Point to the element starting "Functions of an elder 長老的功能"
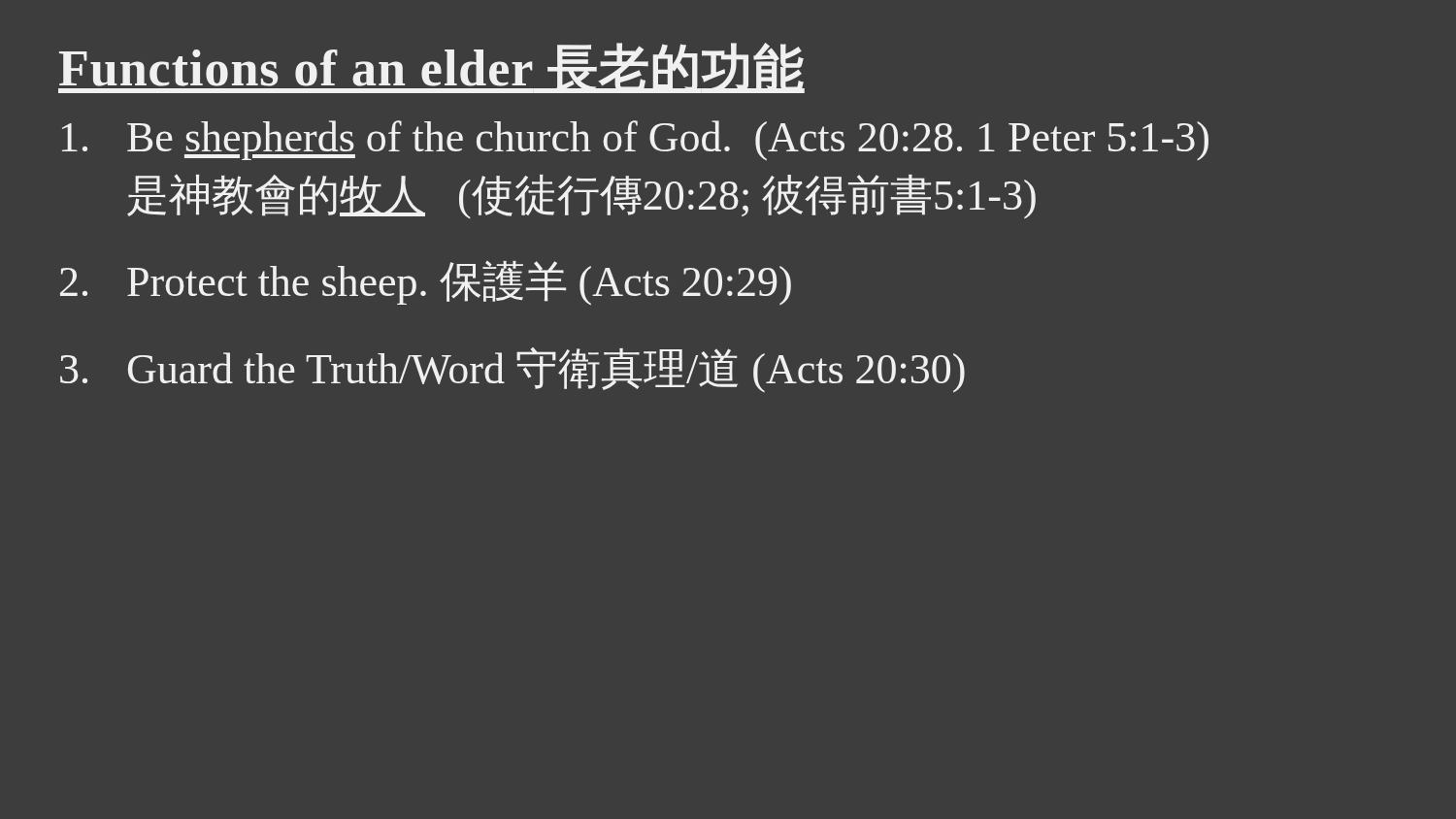Image resolution: width=1456 pixels, height=819 pixels. (431, 68)
